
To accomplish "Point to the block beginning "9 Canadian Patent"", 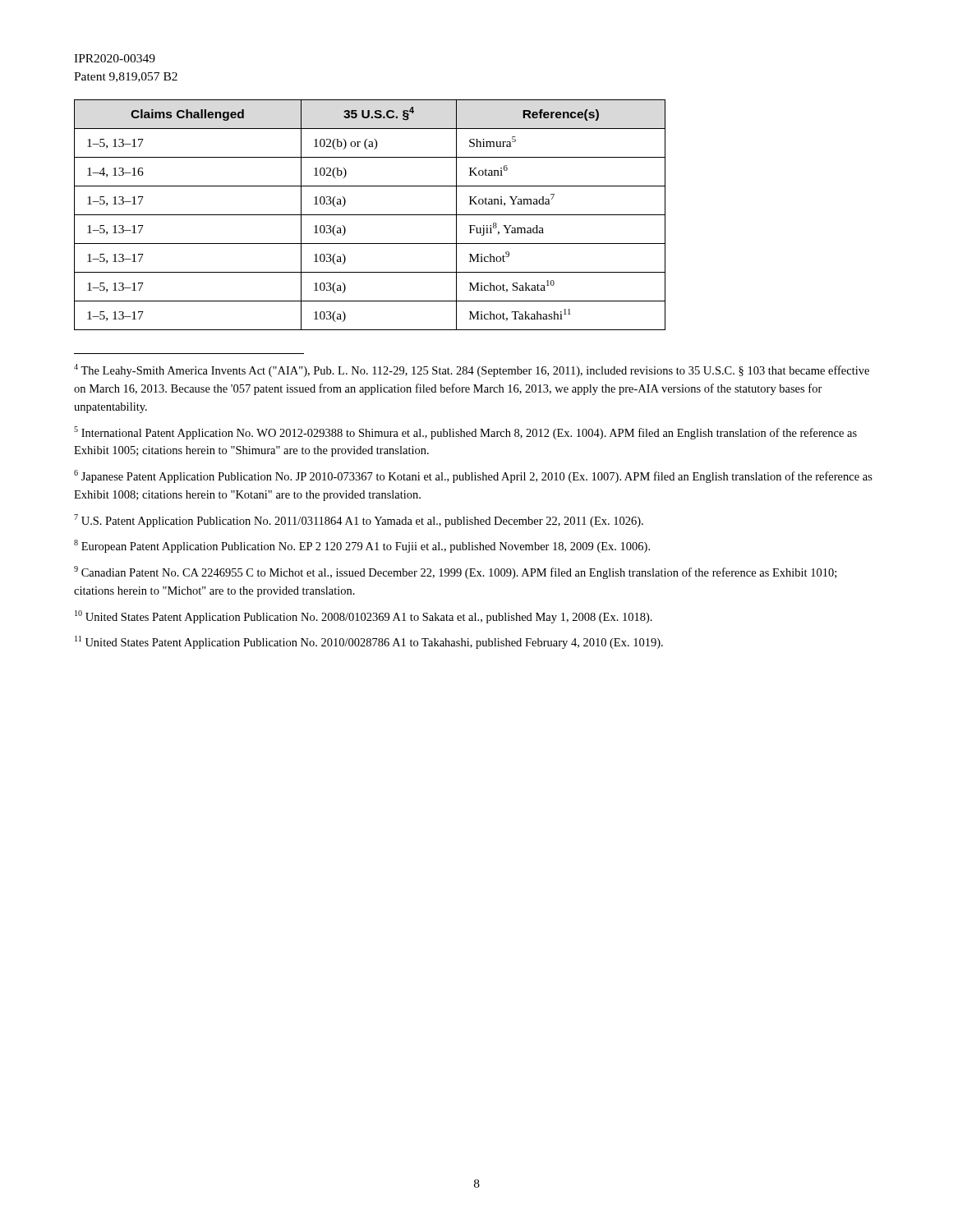I will point(476,582).
